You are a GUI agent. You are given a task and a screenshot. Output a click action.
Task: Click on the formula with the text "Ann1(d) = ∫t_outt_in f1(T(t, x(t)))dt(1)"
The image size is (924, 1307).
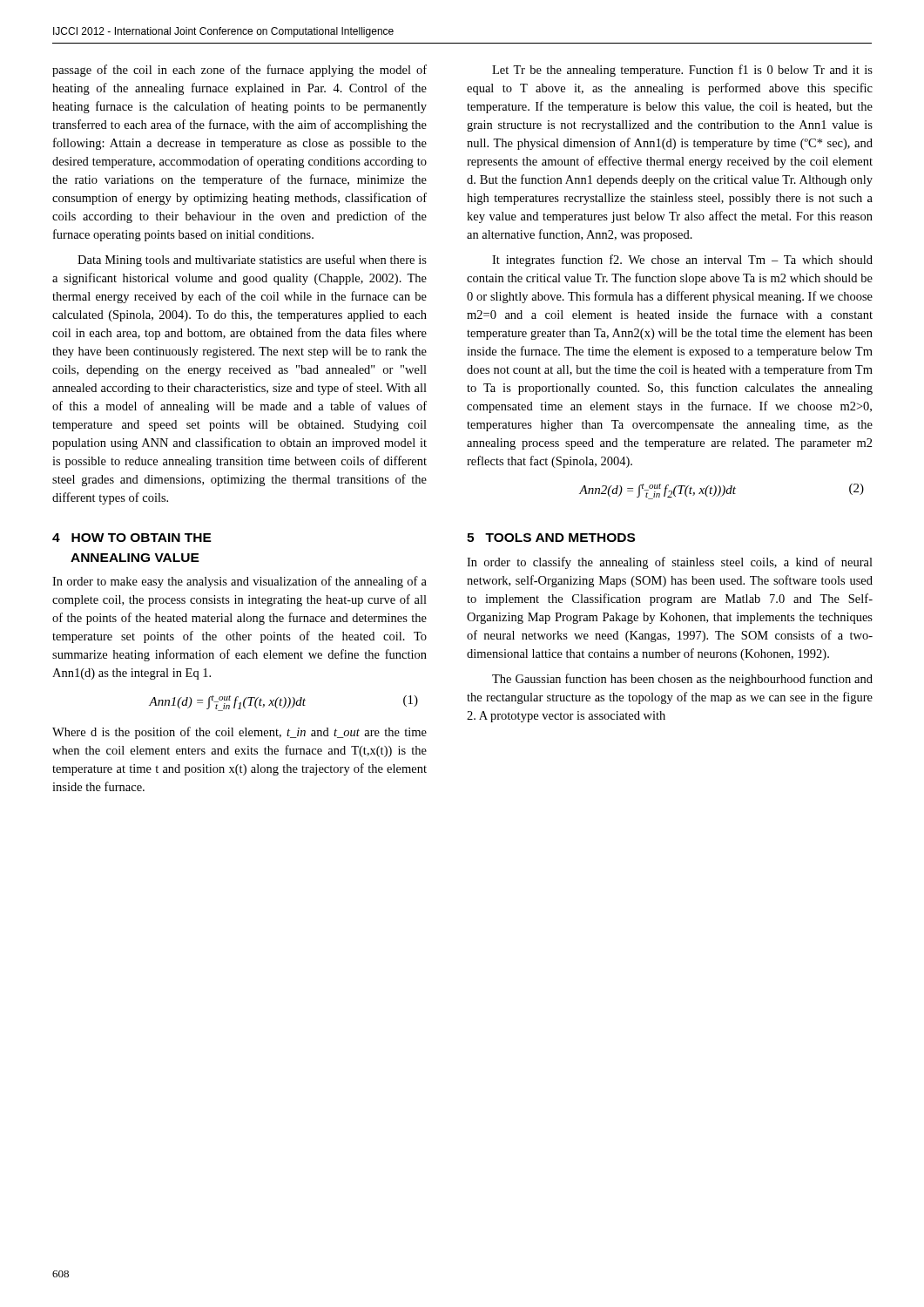pos(284,702)
